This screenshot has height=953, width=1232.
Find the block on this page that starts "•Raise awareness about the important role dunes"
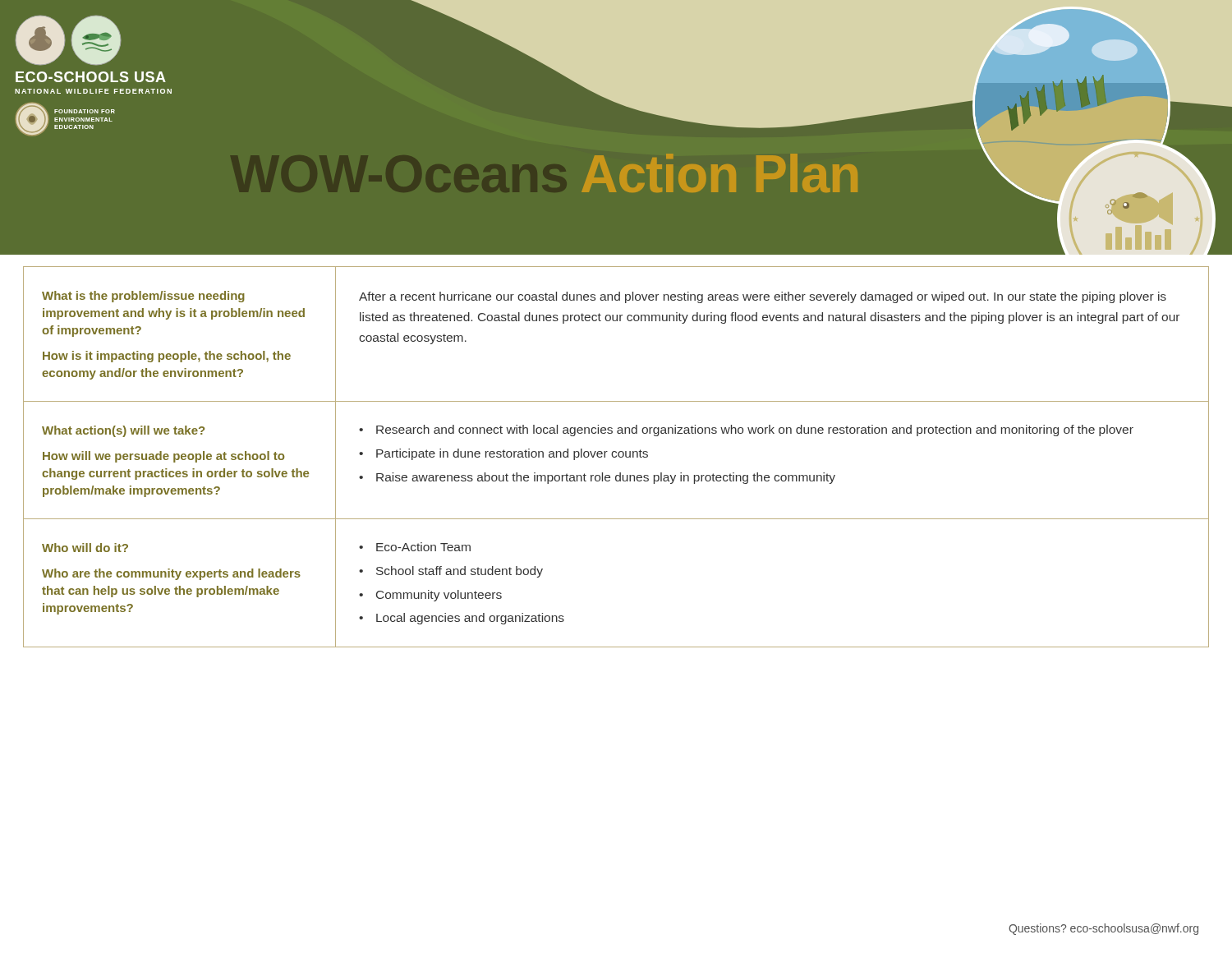point(597,477)
